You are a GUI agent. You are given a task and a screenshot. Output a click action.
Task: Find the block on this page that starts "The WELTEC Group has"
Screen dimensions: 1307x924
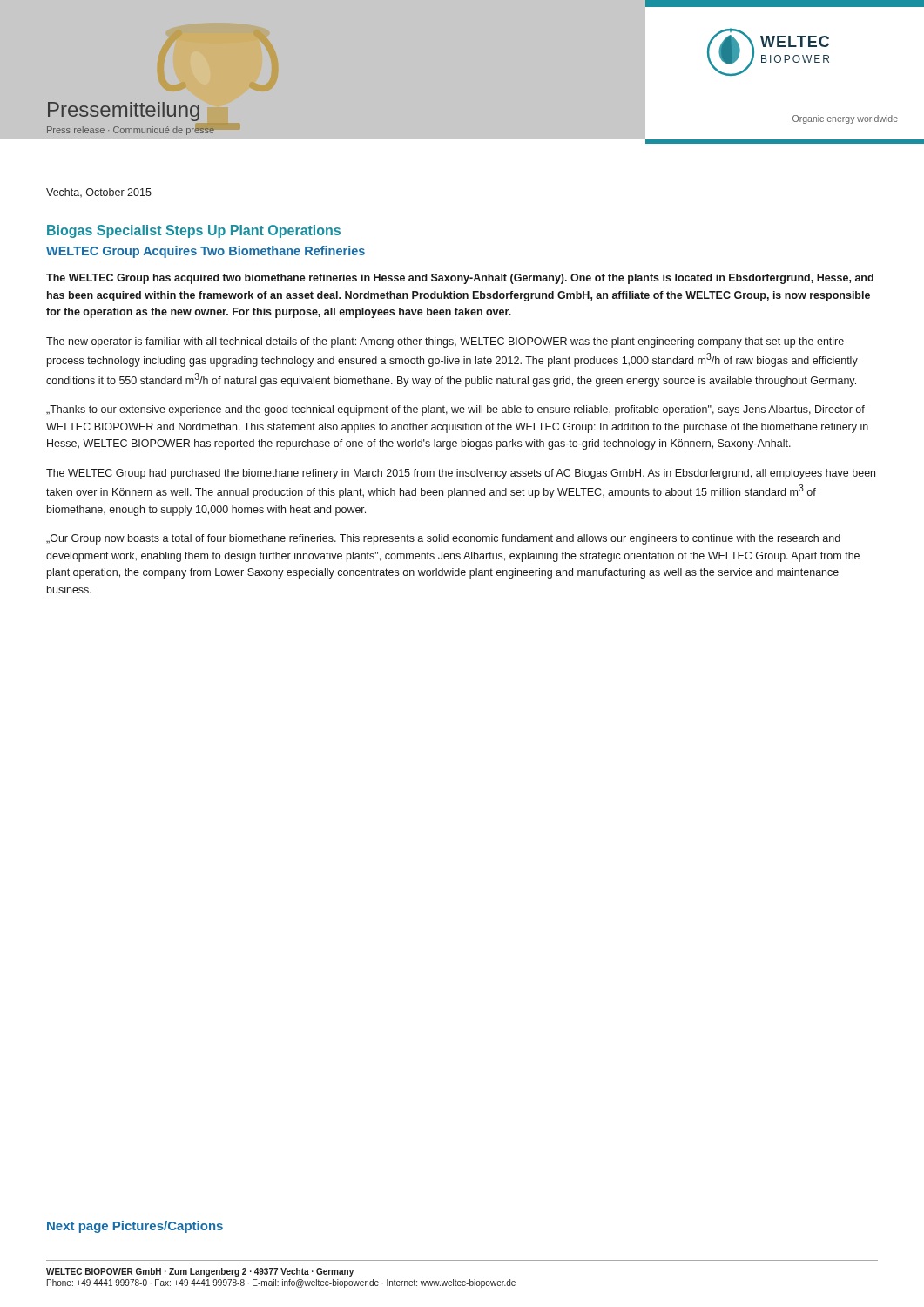pos(460,295)
